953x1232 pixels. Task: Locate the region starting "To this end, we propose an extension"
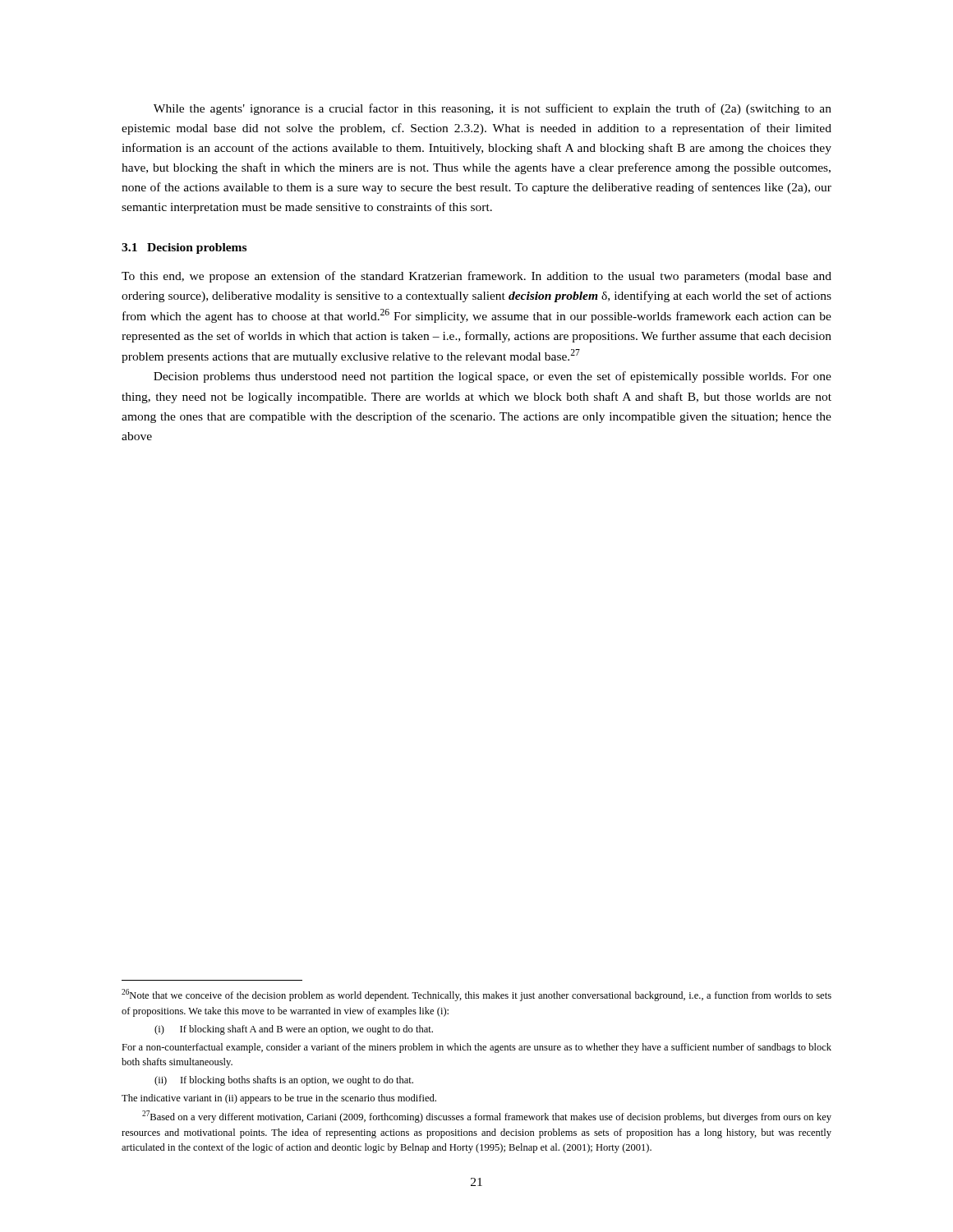(476, 317)
